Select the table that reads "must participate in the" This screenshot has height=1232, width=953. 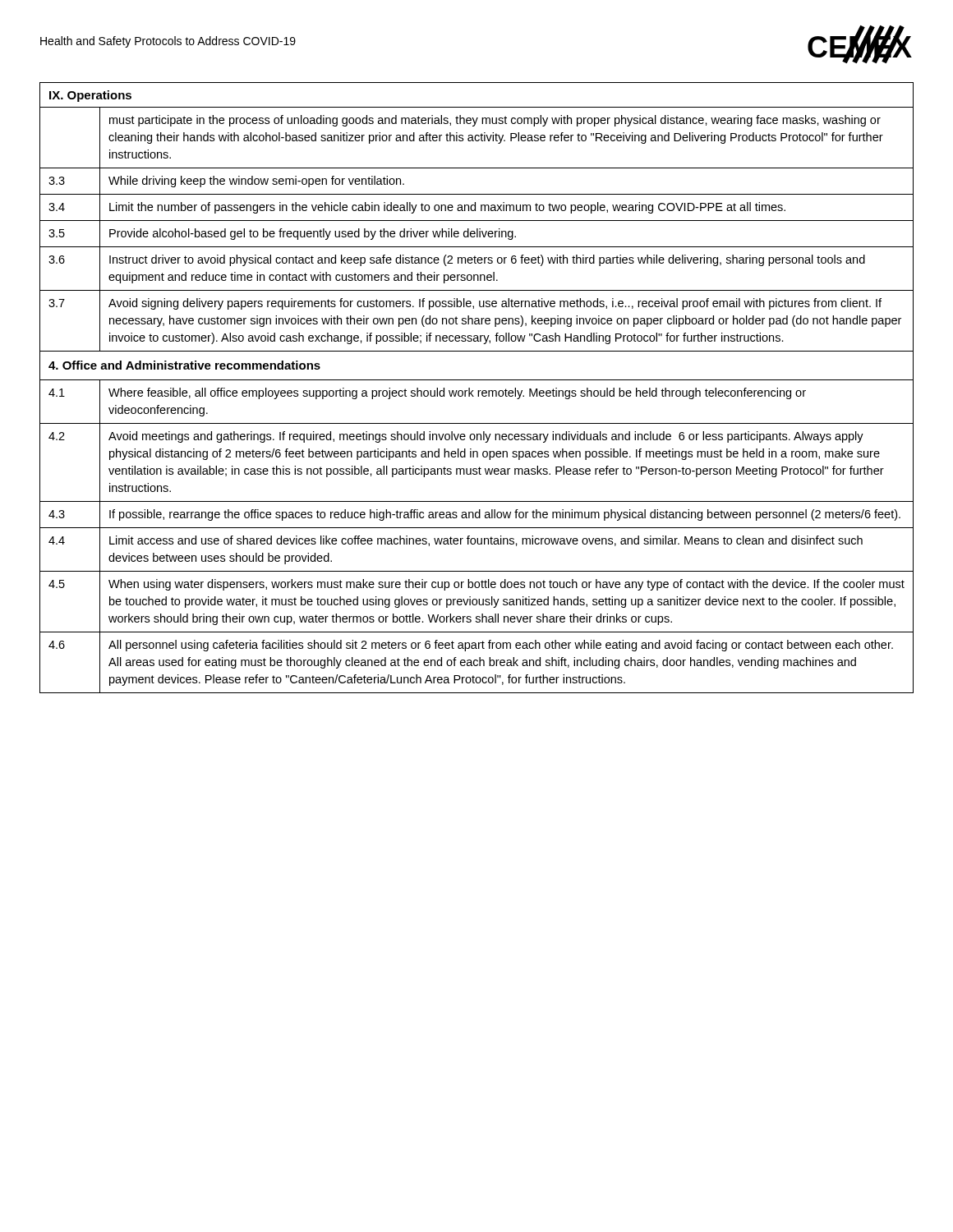(x=476, y=388)
